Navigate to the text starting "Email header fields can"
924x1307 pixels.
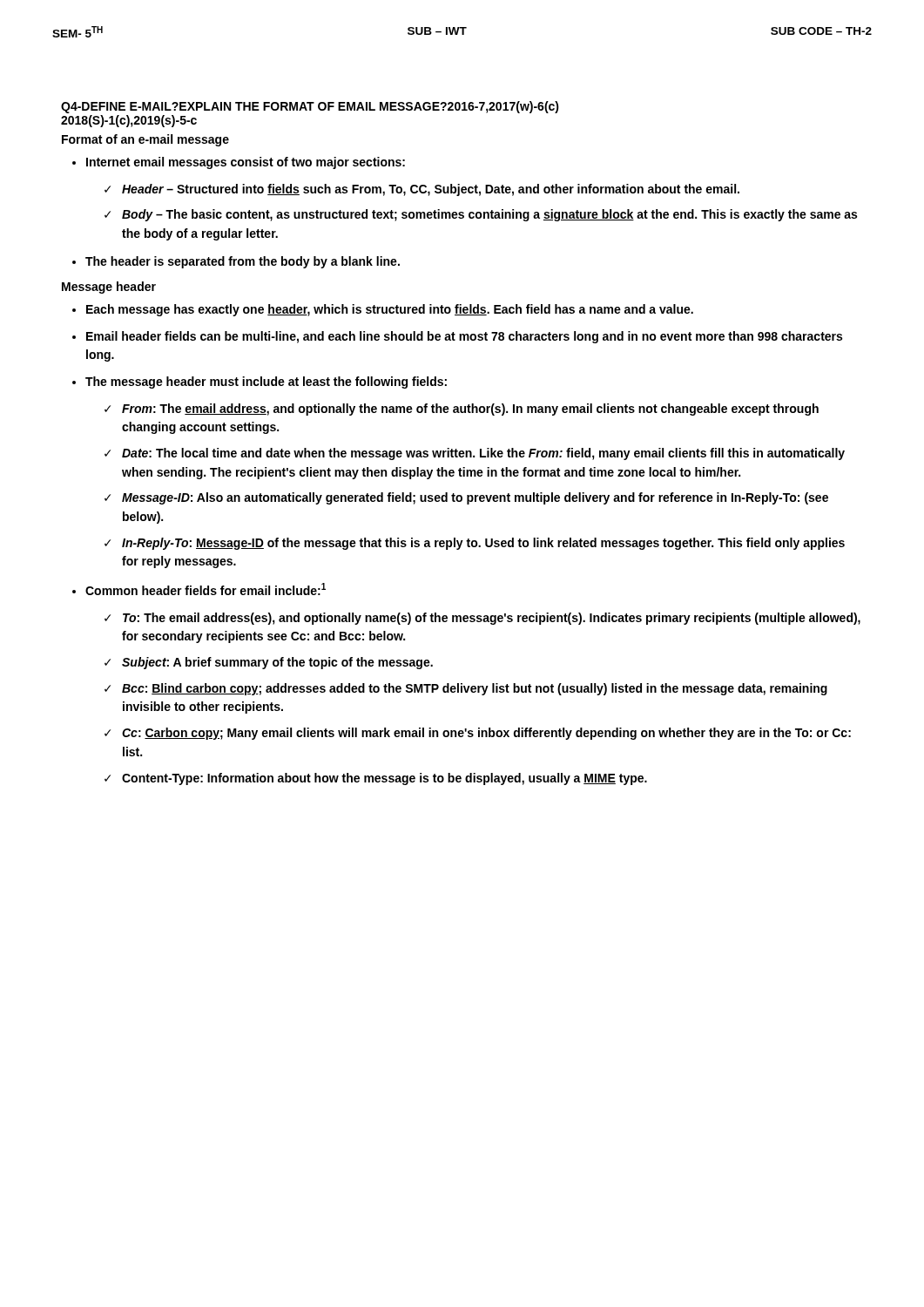pos(464,345)
